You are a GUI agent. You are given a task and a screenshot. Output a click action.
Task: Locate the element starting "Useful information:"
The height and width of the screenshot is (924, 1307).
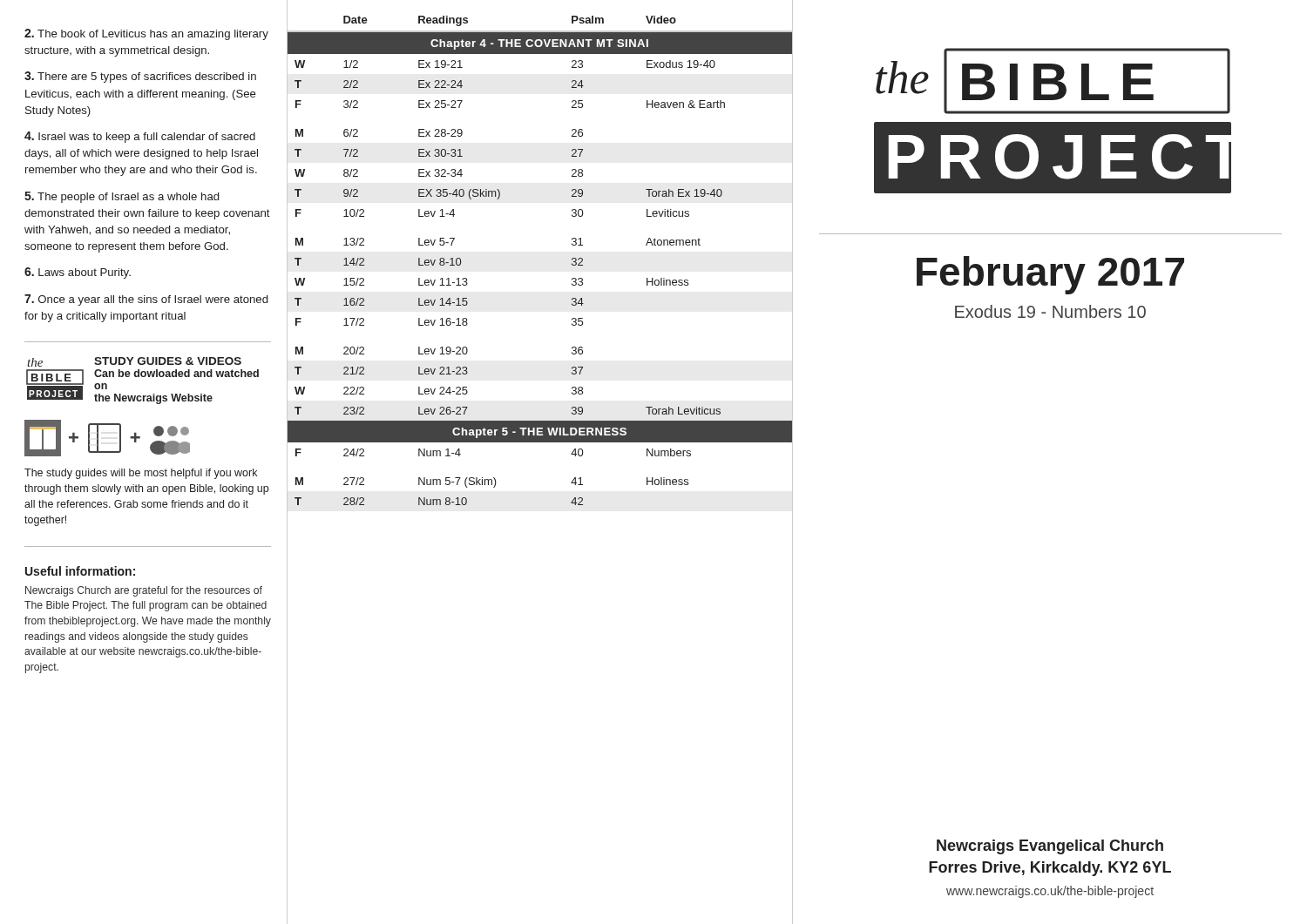click(80, 571)
